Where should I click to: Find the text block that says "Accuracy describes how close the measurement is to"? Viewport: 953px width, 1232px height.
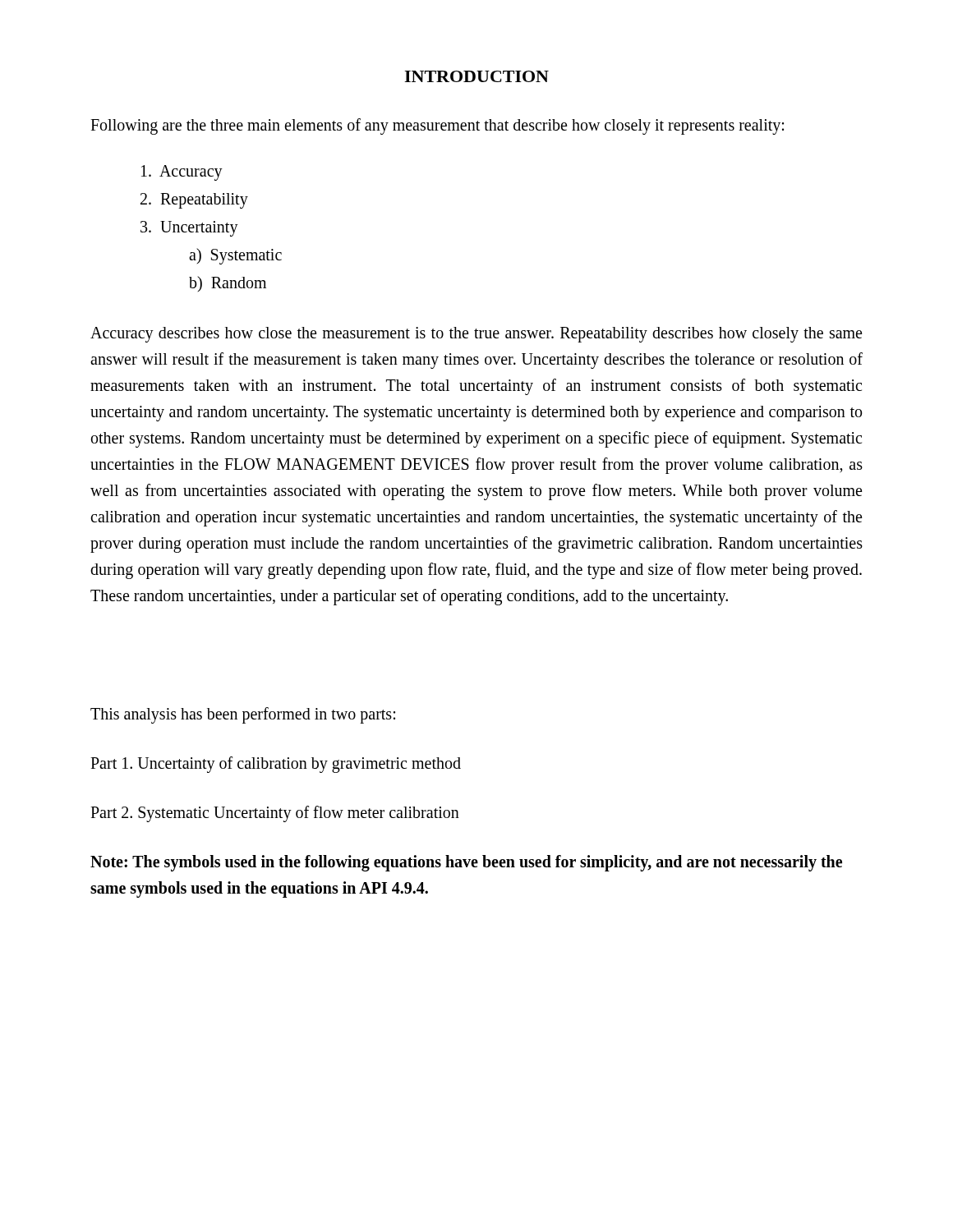[x=476, y=464]
